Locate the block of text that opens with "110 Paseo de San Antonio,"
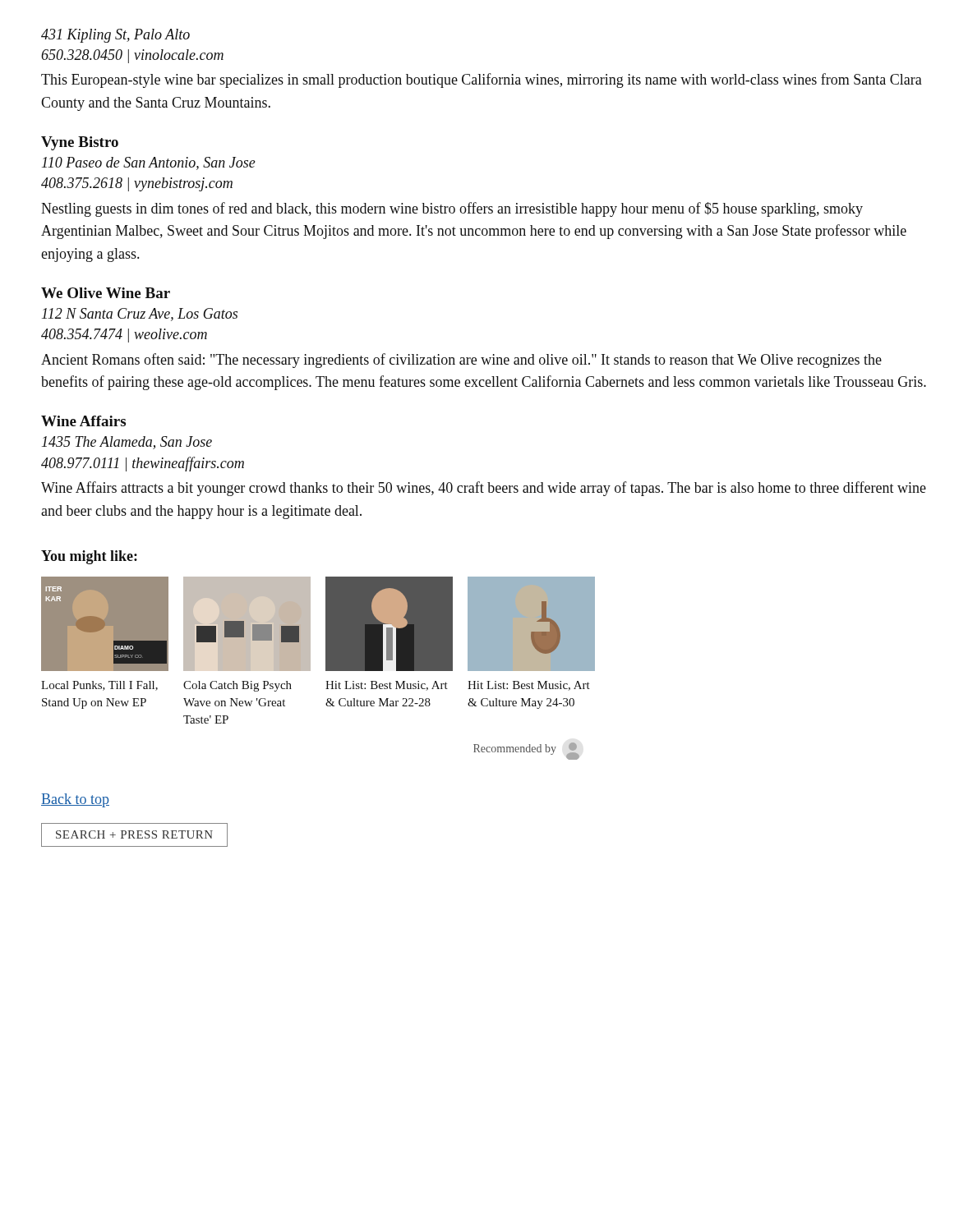This screenshot has width=968, height=1232. click(x=149, y=163)
